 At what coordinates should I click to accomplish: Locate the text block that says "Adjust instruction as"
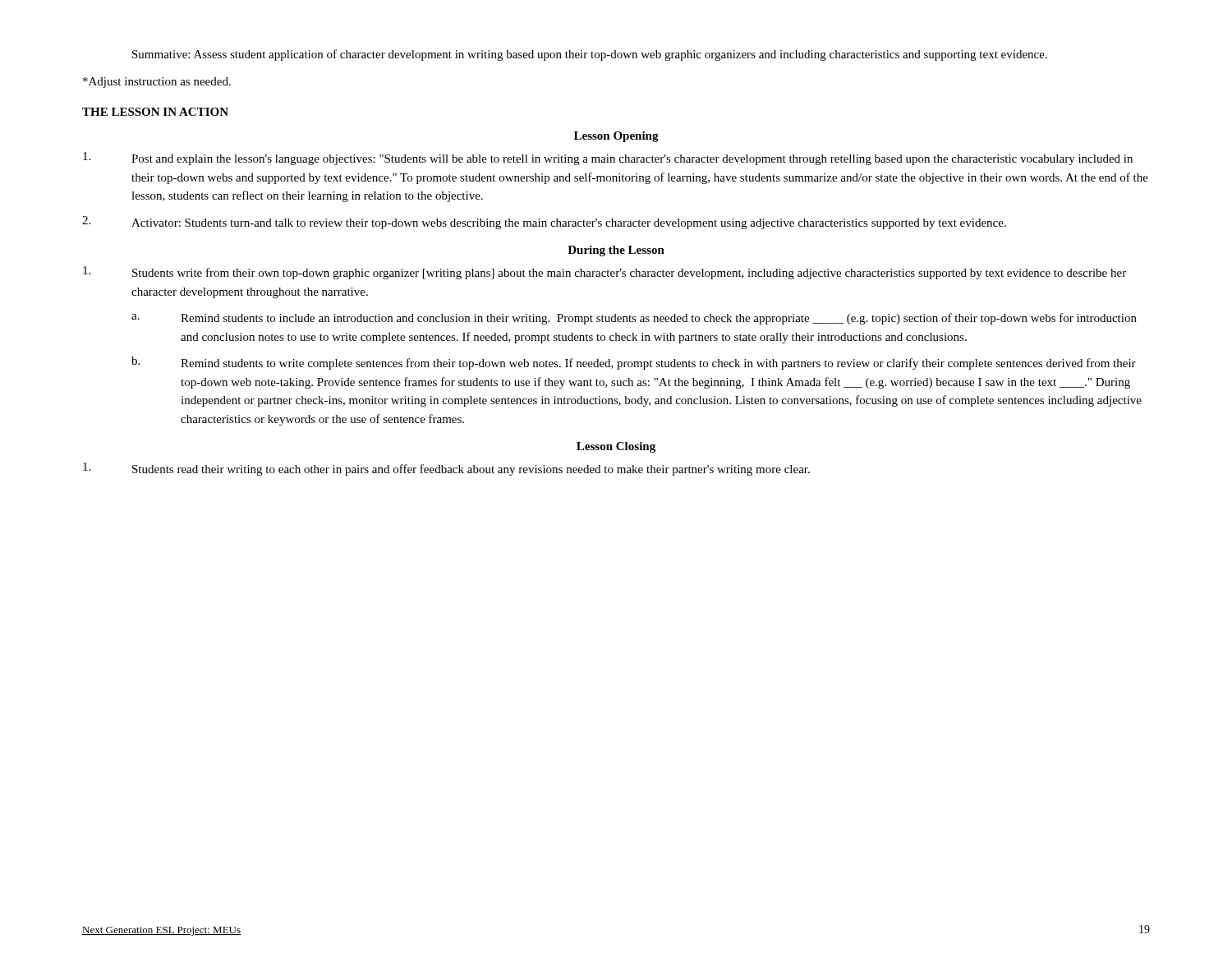click(x=157, y=81)
